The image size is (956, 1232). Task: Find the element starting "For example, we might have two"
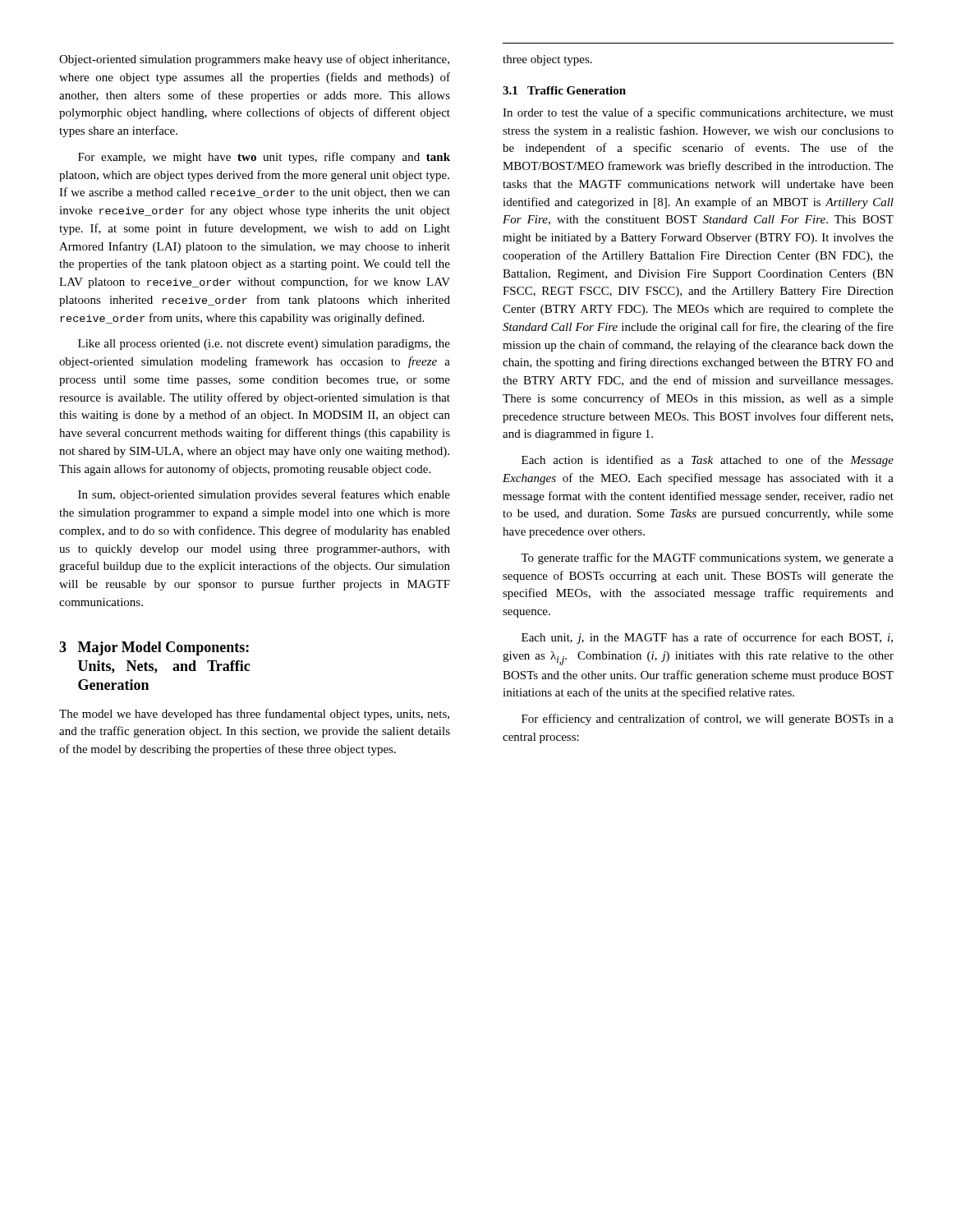tap(255, 238)
